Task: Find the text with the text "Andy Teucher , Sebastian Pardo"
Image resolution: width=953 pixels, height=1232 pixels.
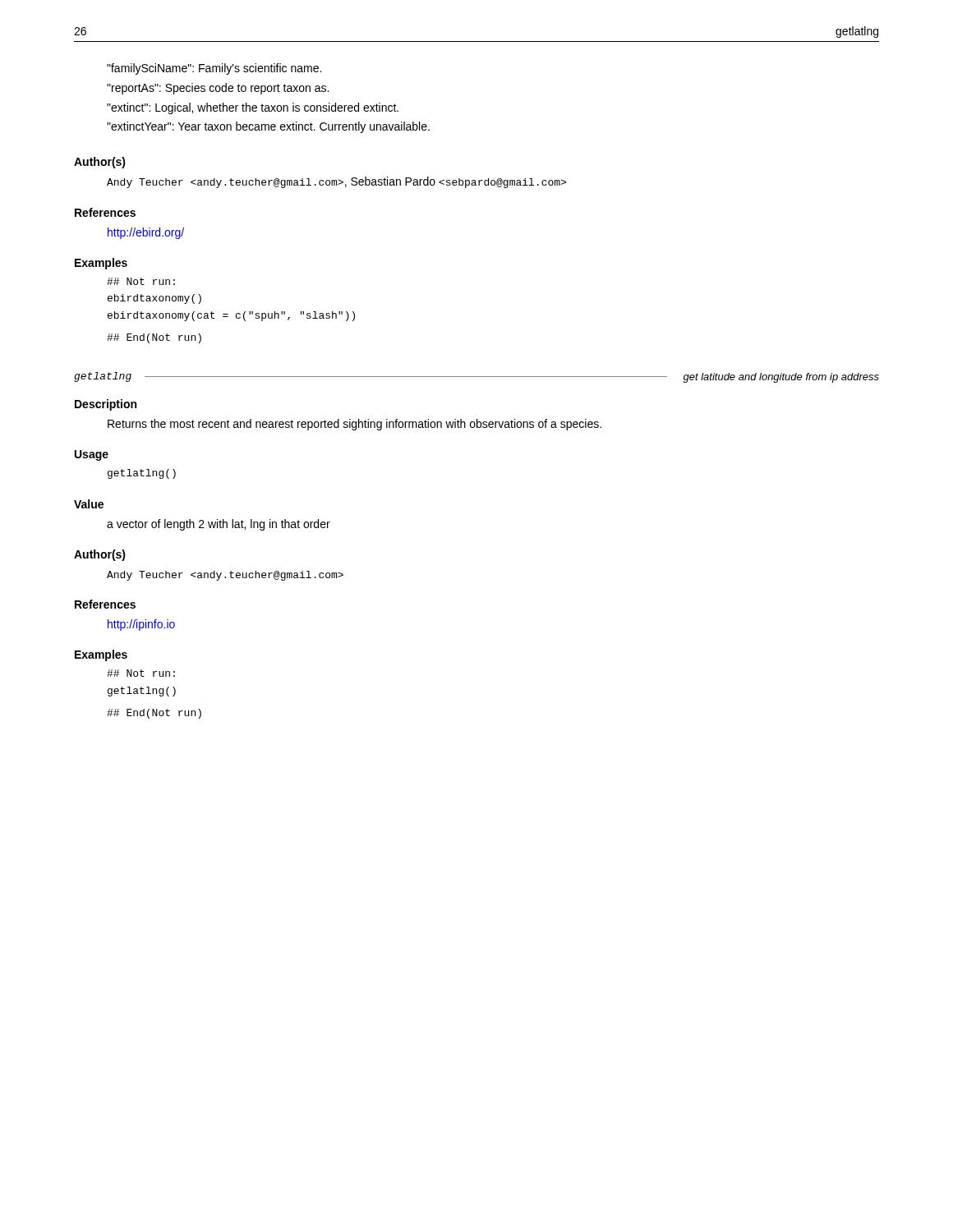Action: 337,182
